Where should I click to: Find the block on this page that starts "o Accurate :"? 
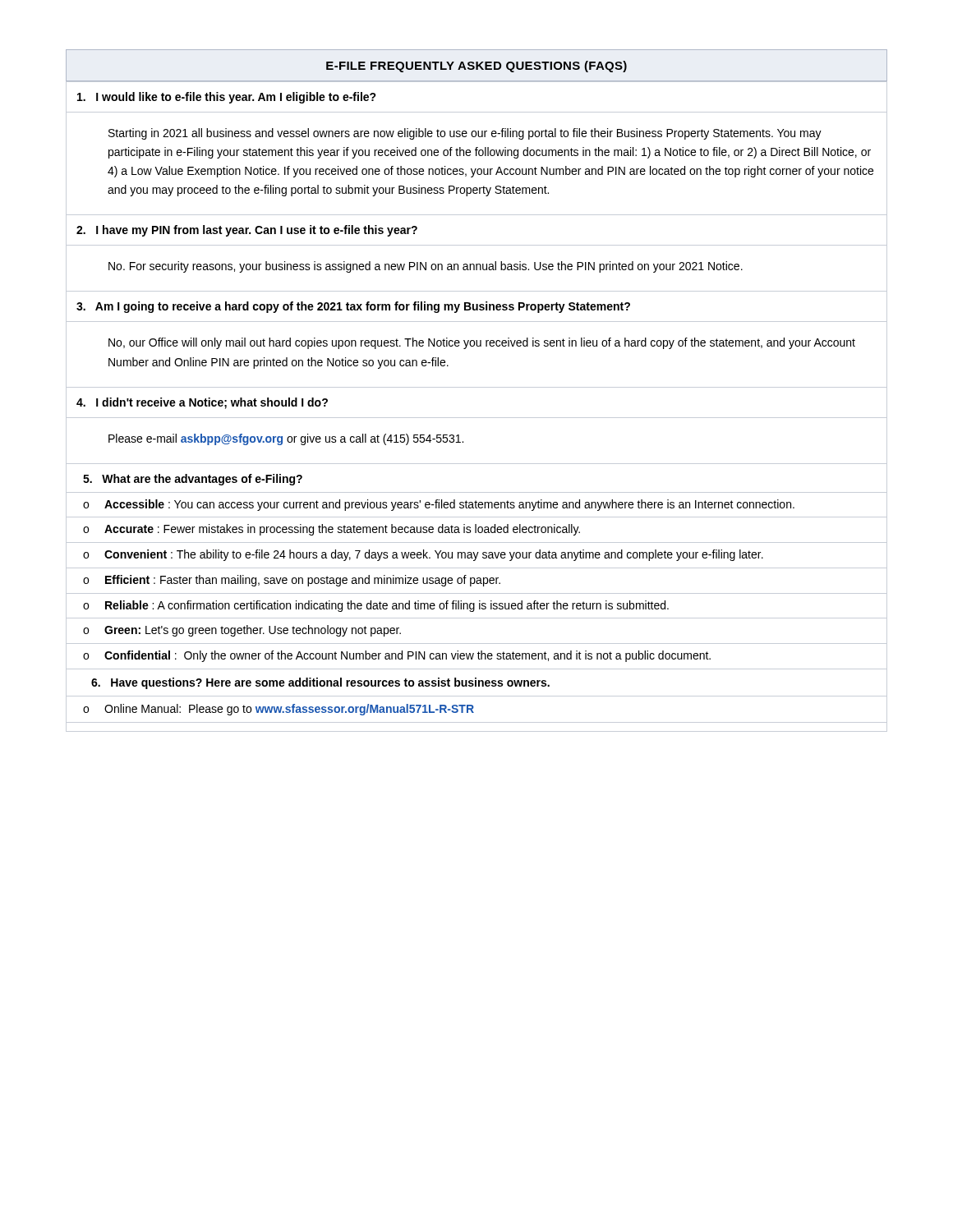tap(332, 530)
